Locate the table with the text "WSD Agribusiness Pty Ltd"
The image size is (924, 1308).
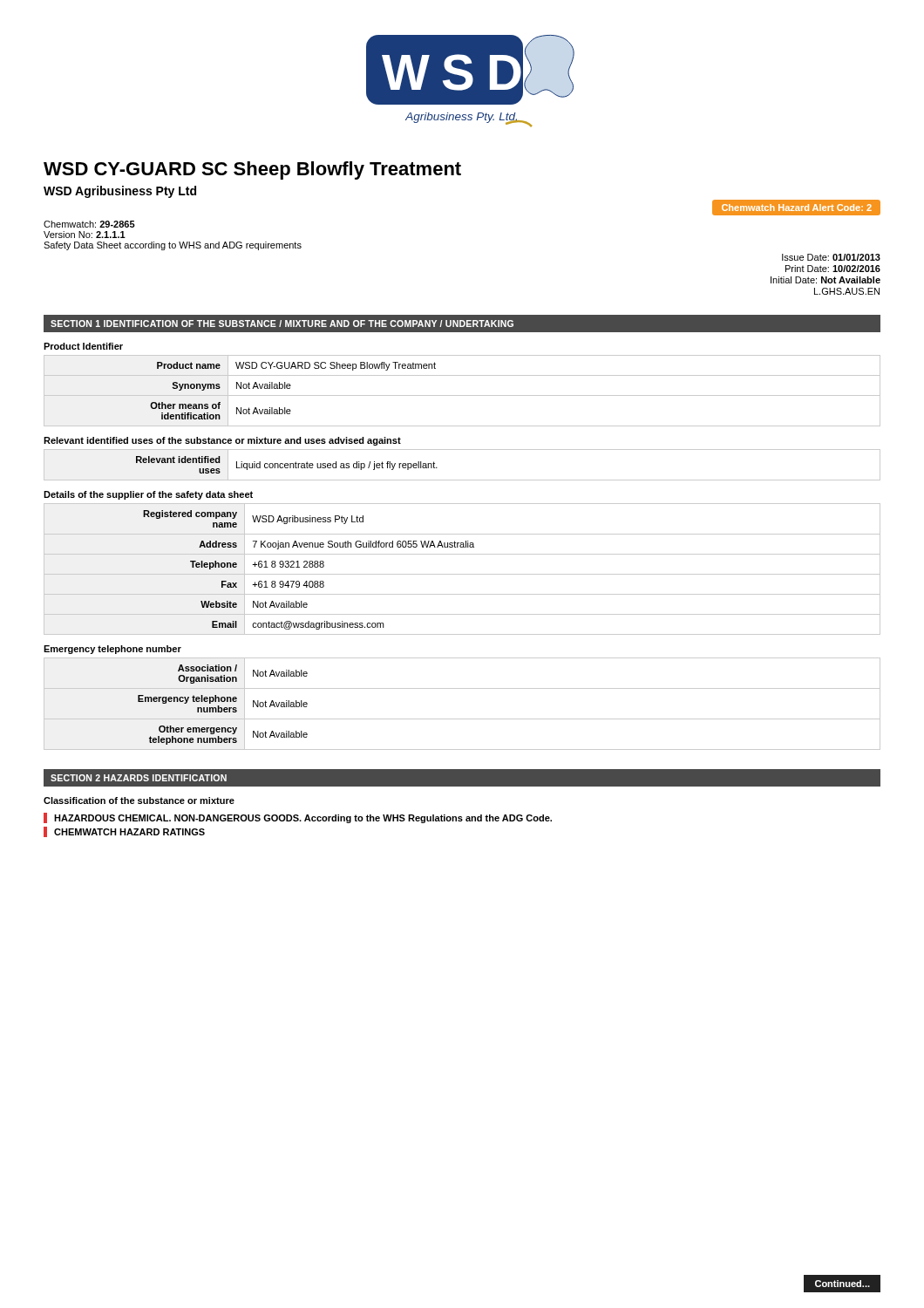(462, 569)
